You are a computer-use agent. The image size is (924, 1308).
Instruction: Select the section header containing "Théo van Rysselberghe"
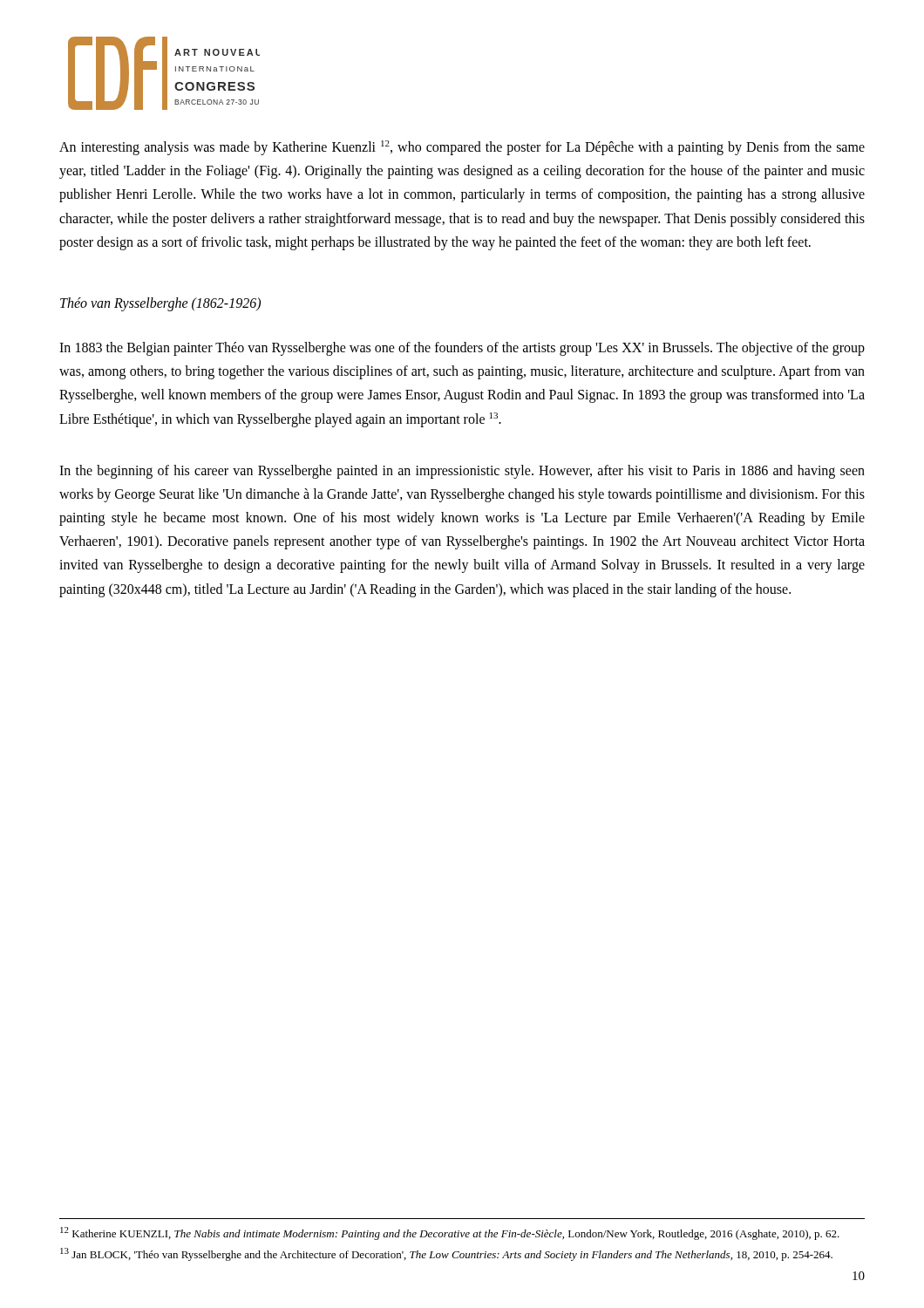(x=160, y=303)
